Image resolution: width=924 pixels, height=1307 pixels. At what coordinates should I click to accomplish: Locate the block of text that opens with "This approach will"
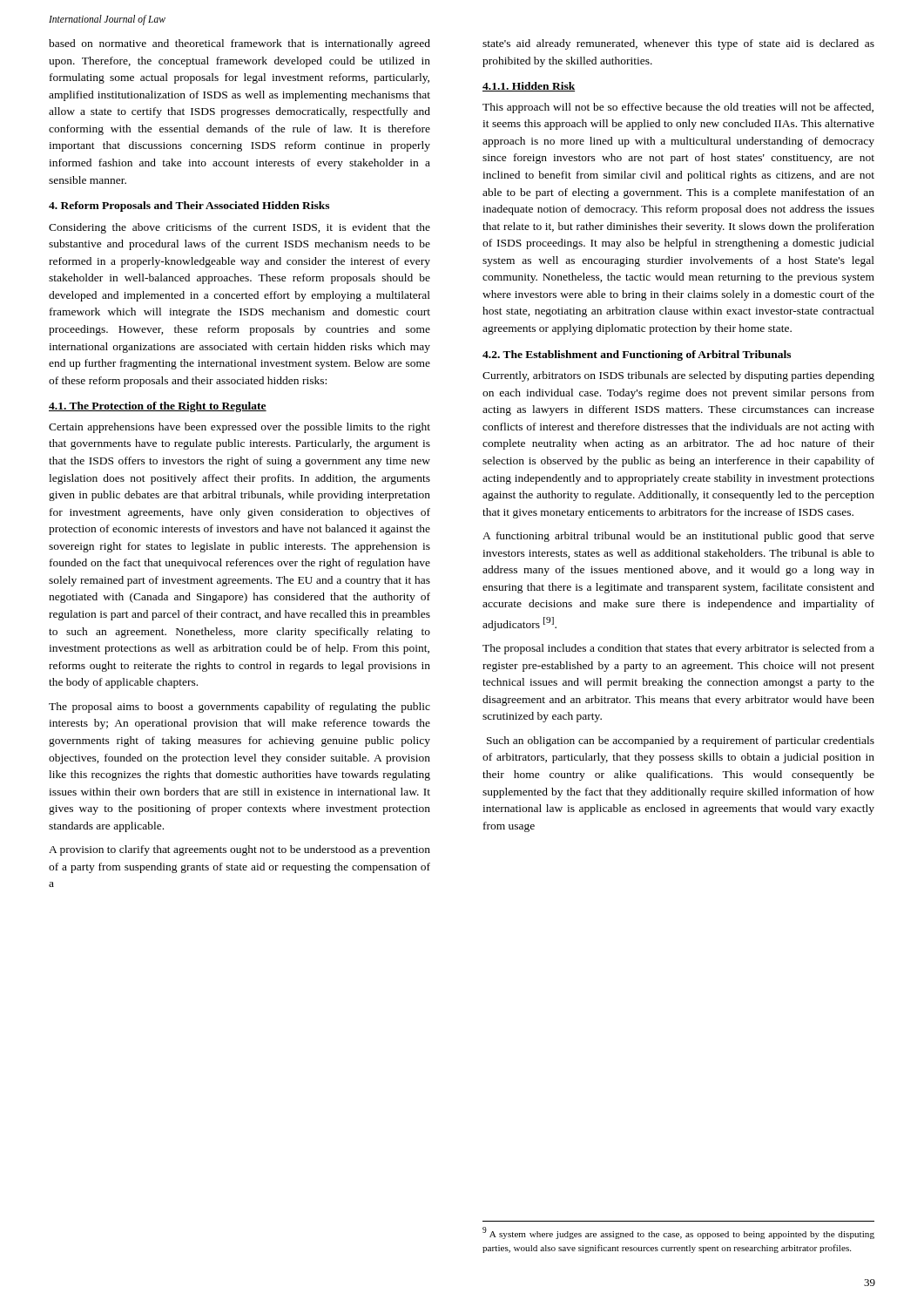678,217
